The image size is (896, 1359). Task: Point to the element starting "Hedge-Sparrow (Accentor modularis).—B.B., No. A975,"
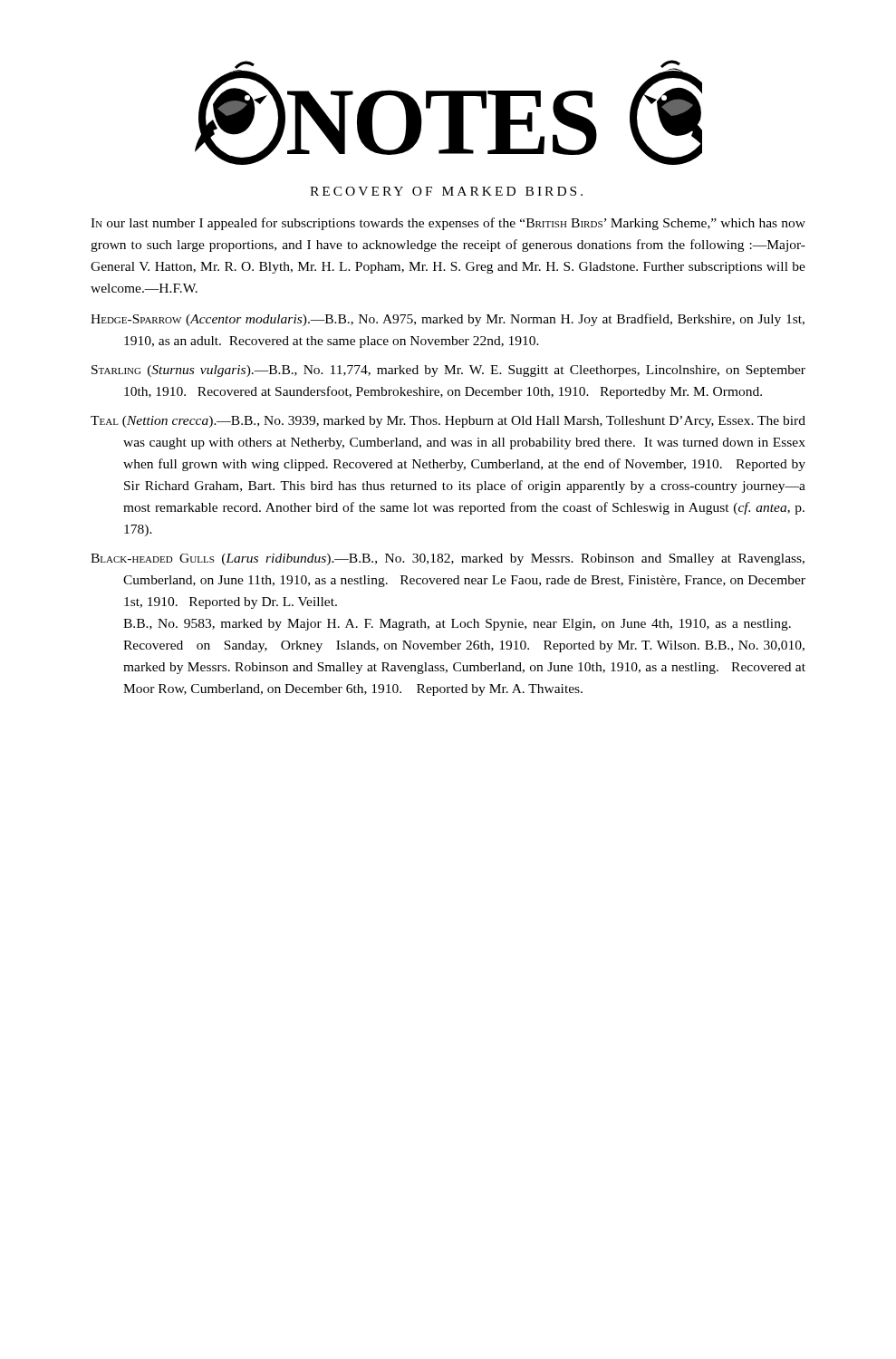[x=448, y=329]
